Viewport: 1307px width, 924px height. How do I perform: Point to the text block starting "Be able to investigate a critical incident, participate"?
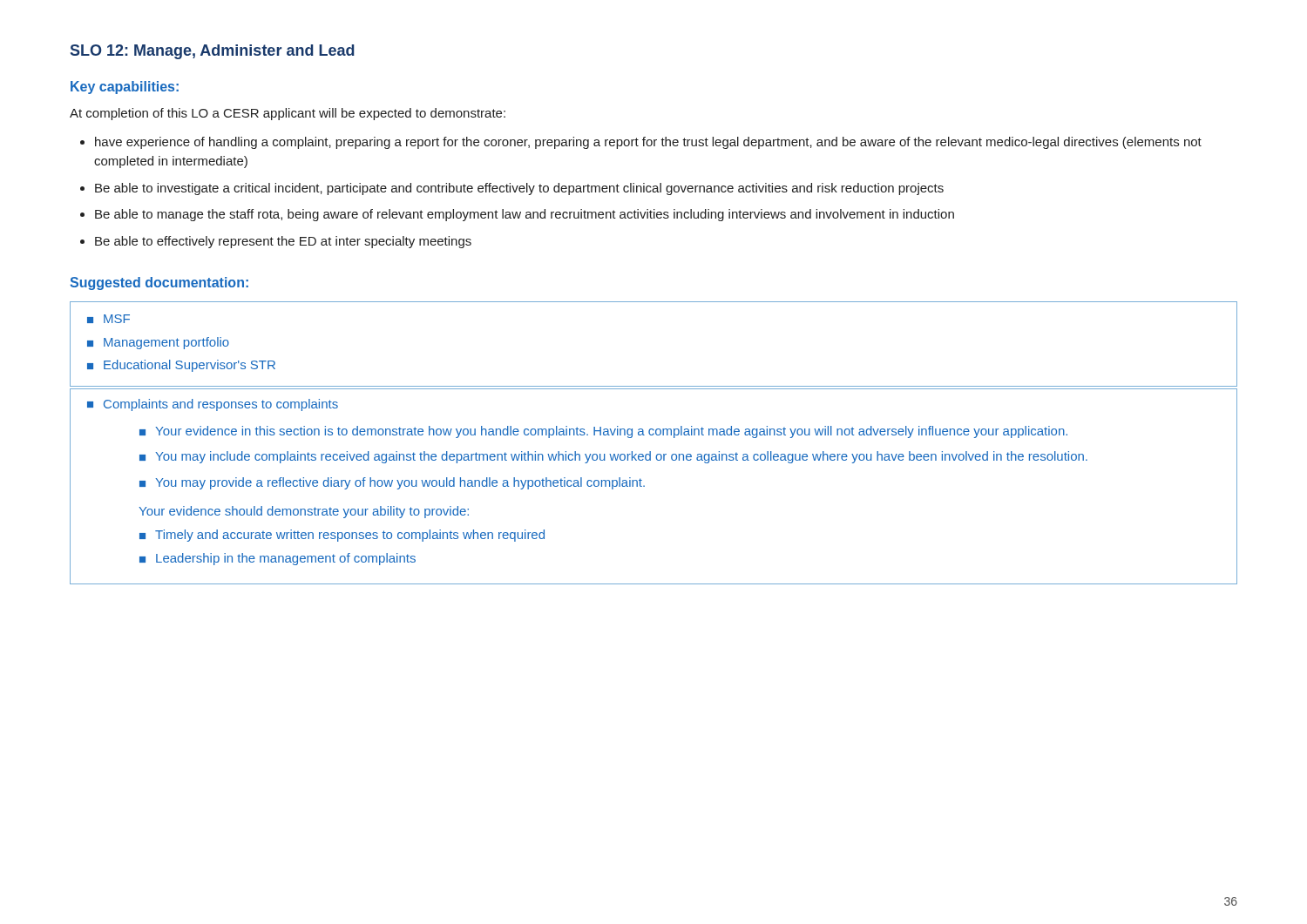[519, 187]
